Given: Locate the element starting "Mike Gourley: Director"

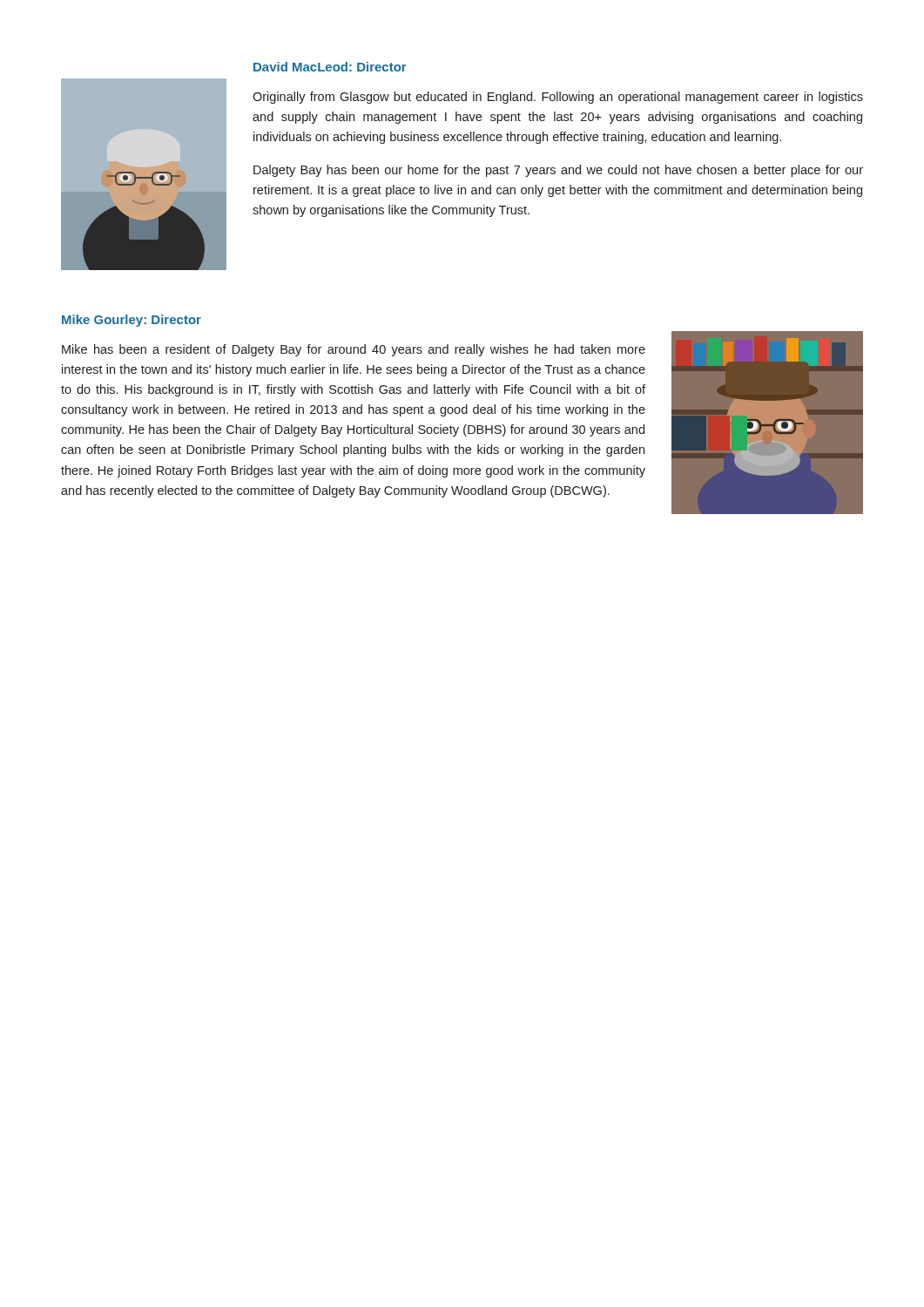Looking at the screenshot, I should 131,319.
